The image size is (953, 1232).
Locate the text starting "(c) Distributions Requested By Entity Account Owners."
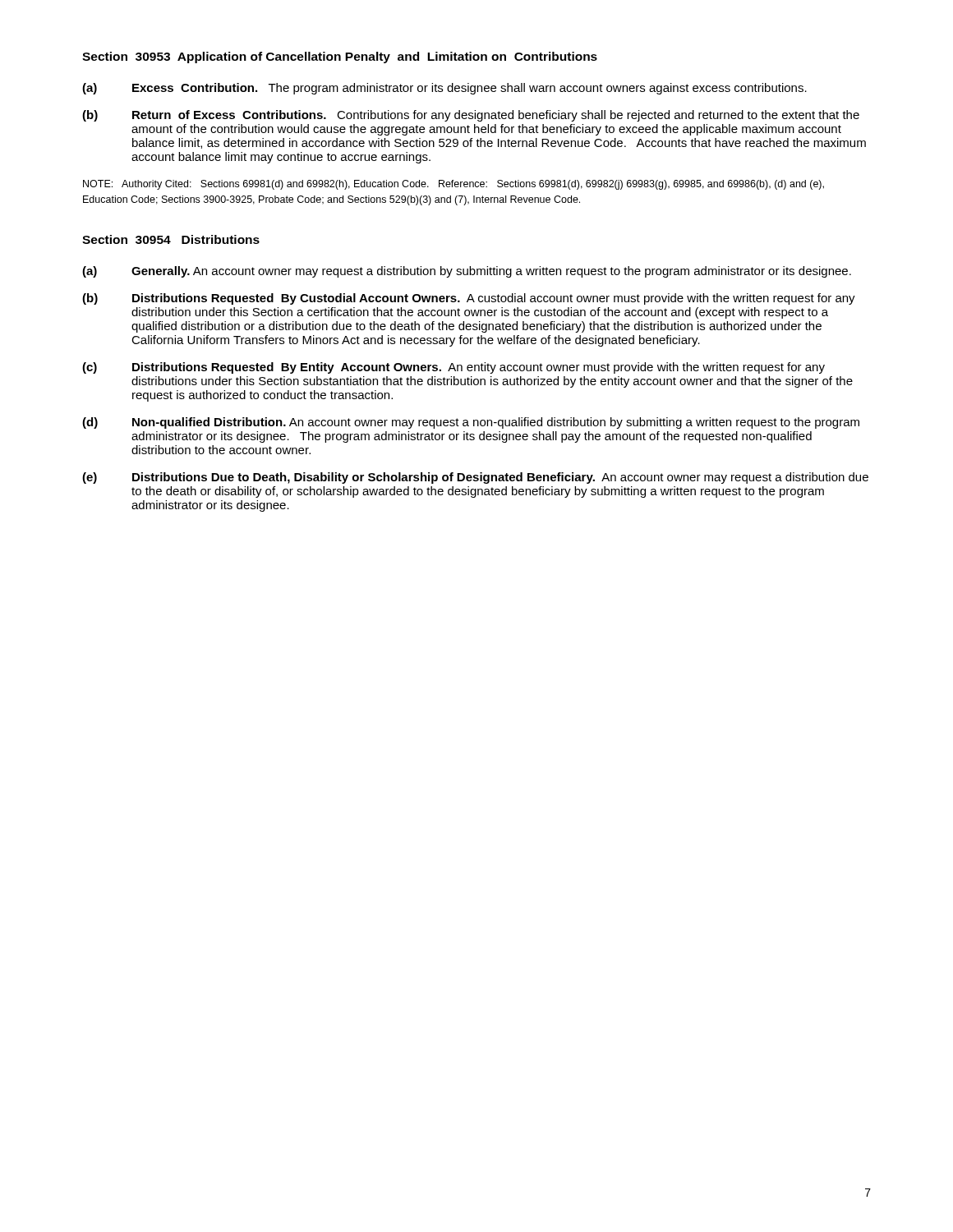476,380
